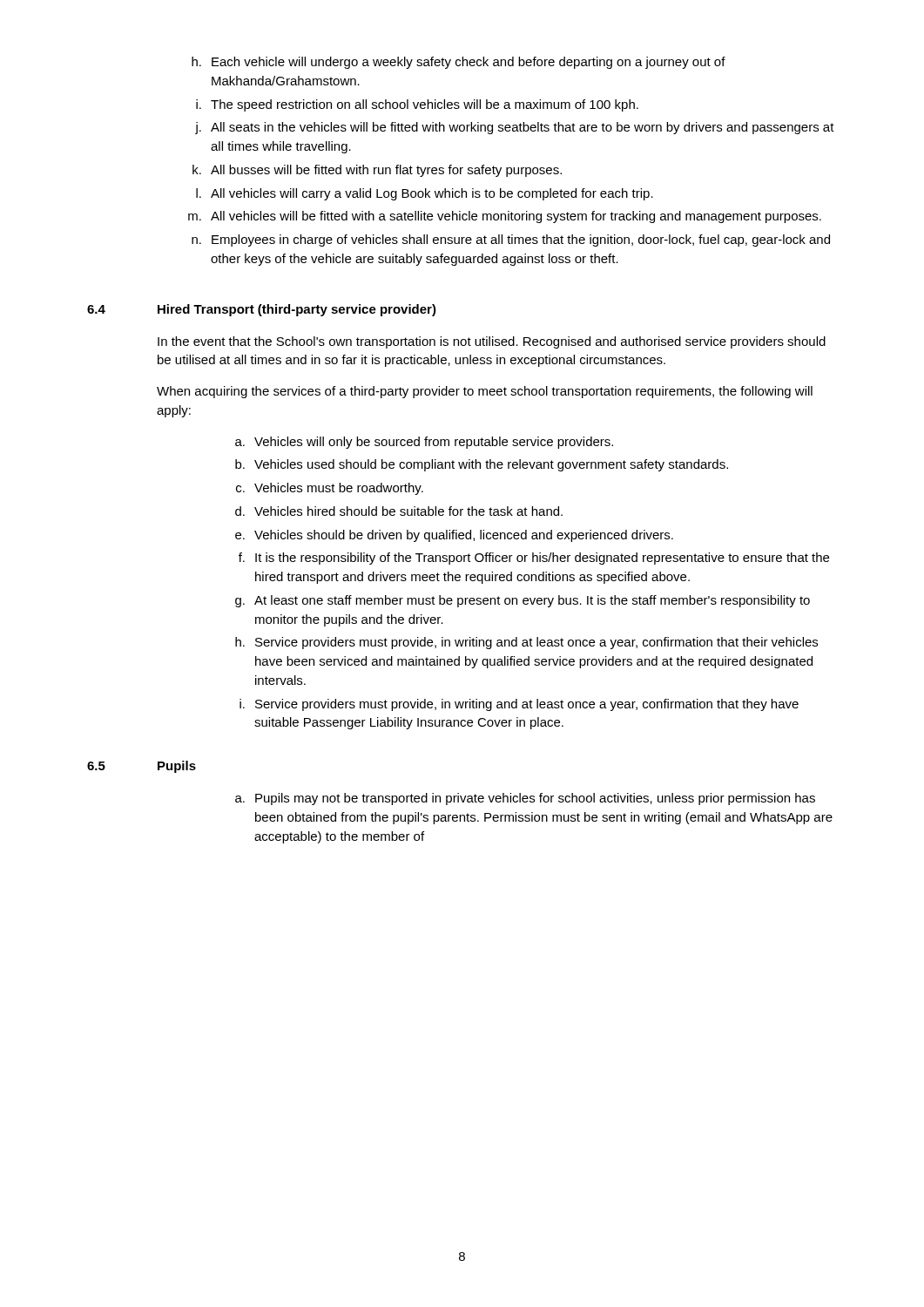The height and width of the screenshot is (1307, 924).
Task: Locate the block of text that opens with "a. Pupils may not"
Action: tap(519, 817)
